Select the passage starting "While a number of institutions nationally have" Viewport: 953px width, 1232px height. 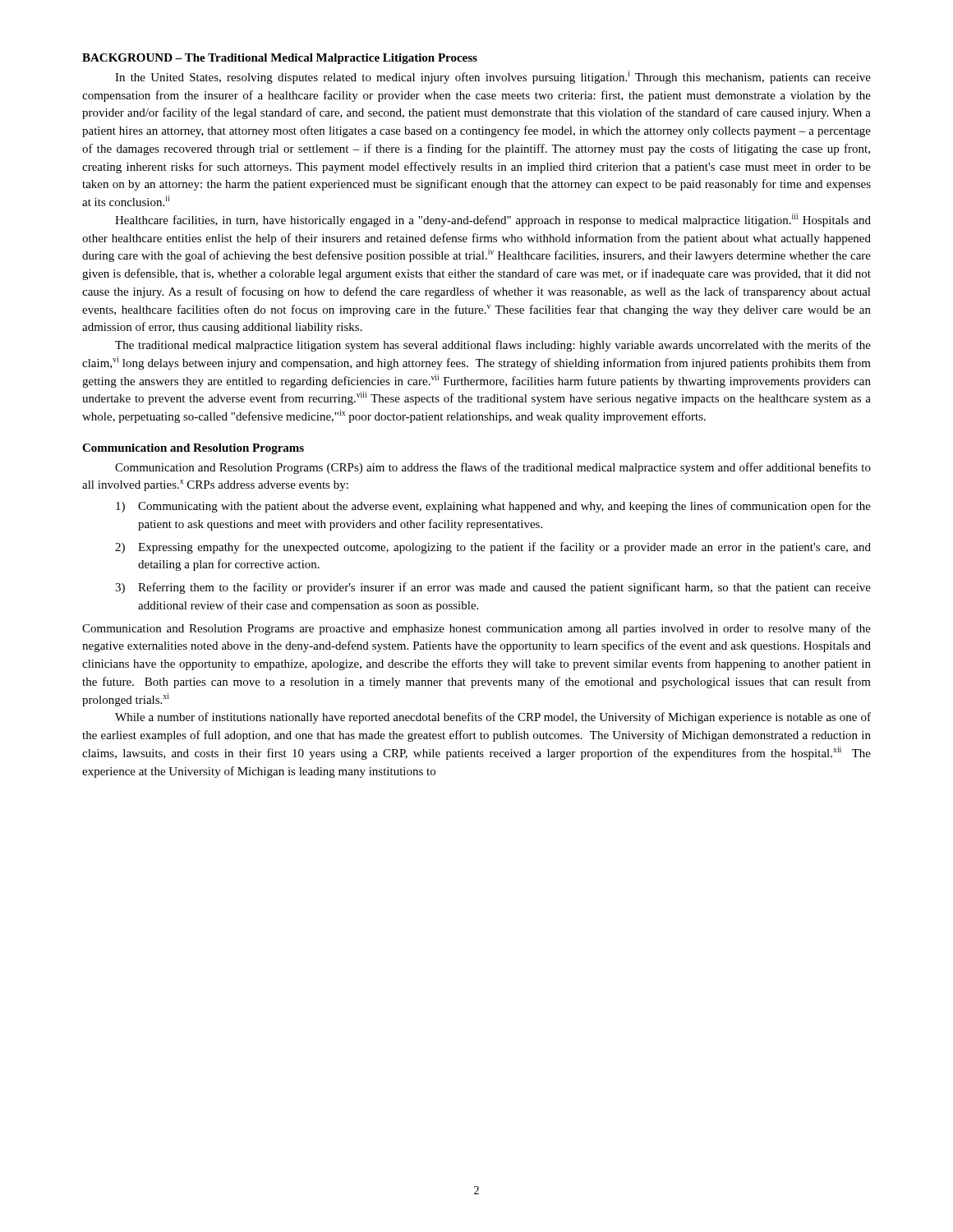[476, 745]
